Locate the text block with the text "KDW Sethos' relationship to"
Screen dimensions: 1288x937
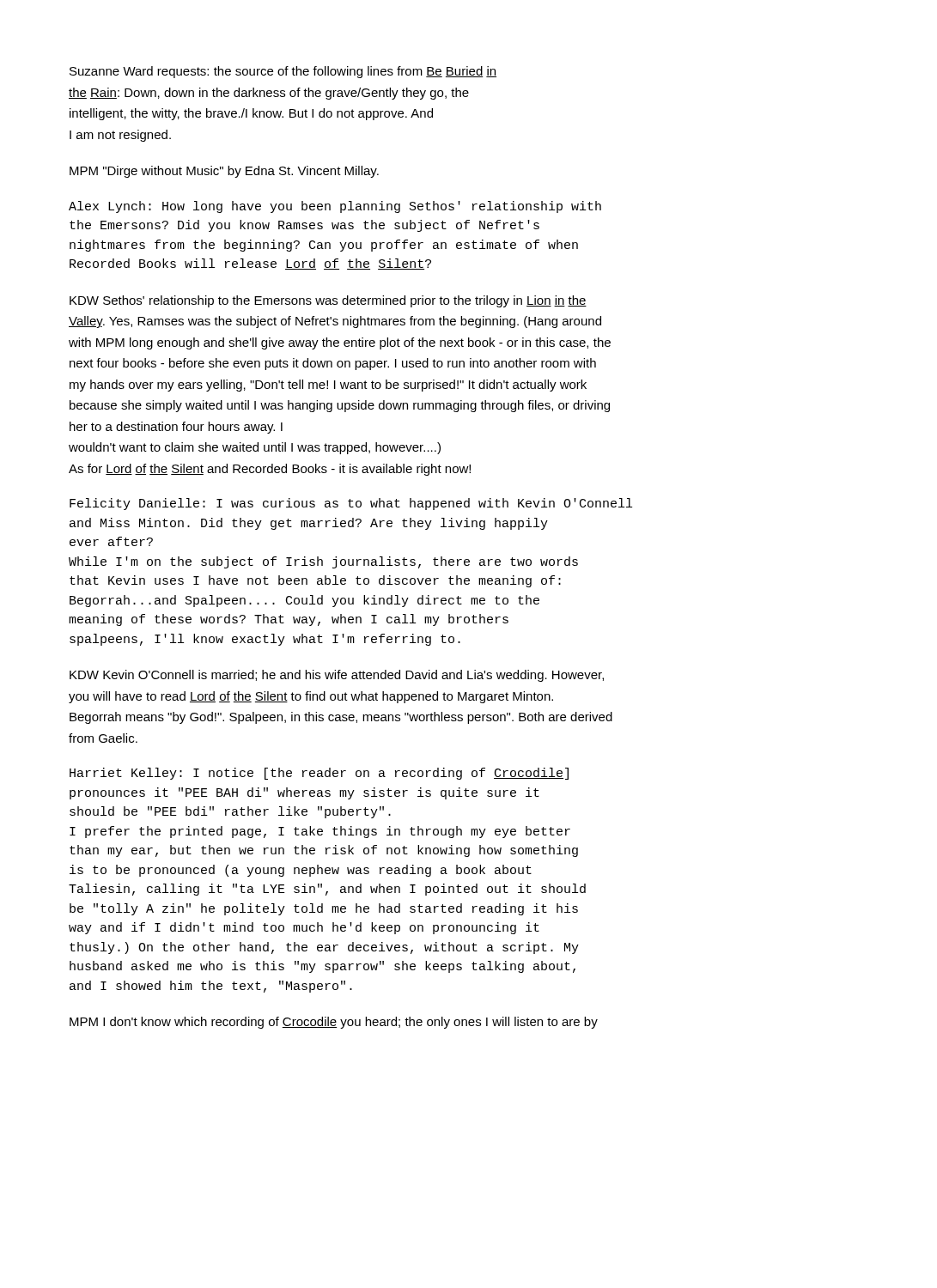click(340, 384)
